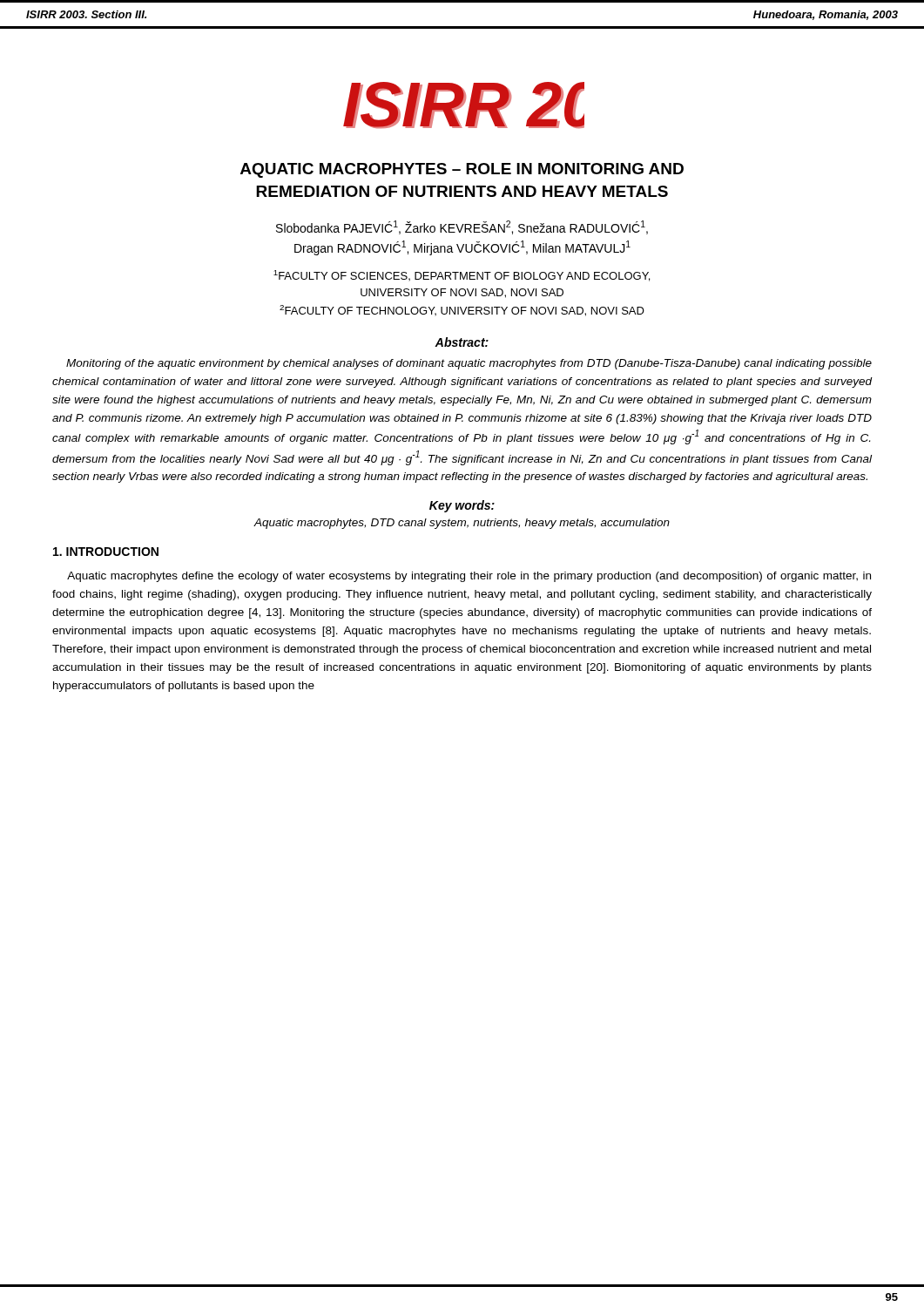Find the block on this page that starts "Aquatic macrophytes define"

pos(462,630)
